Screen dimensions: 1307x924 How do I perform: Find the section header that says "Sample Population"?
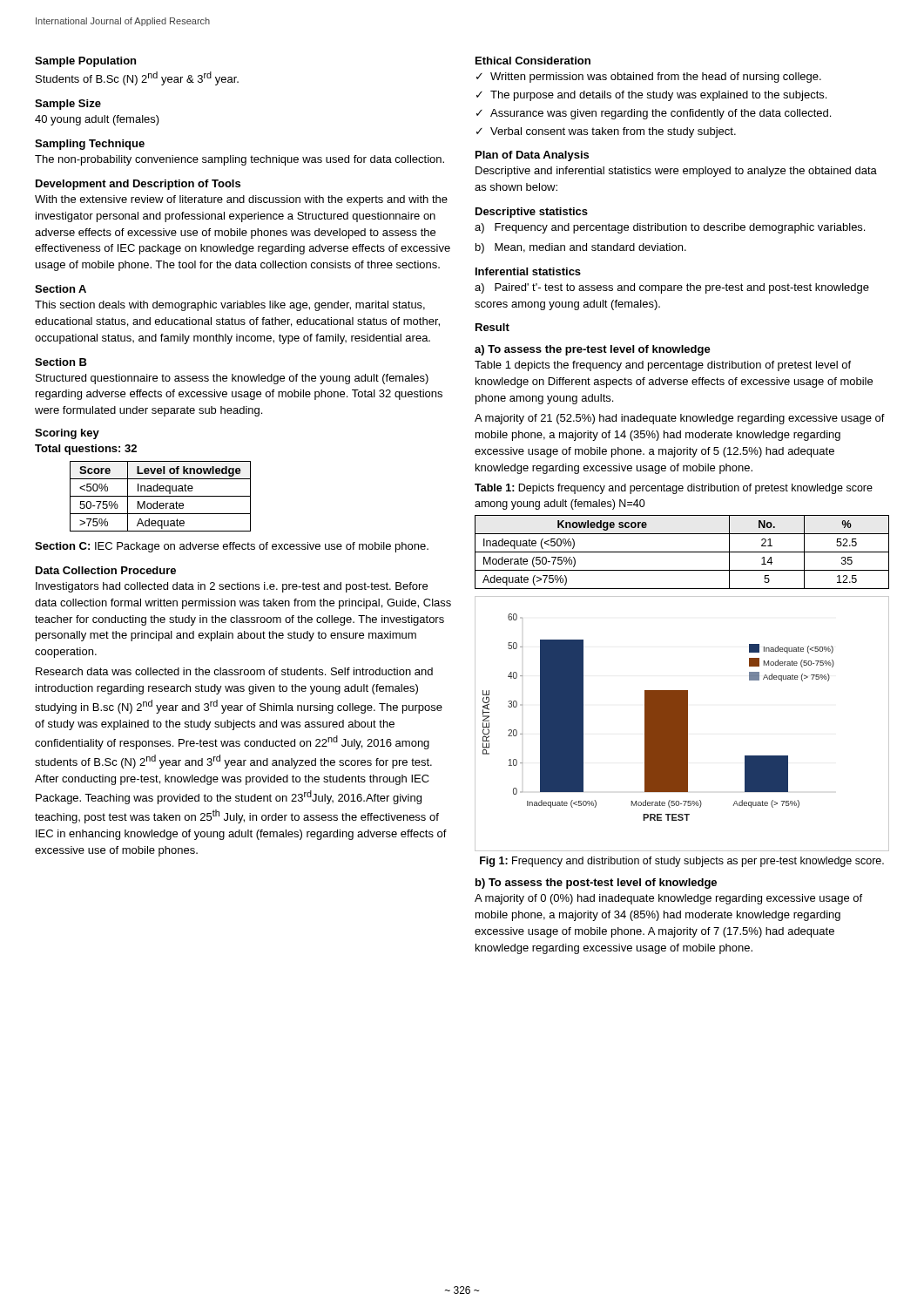coord(86,61)
